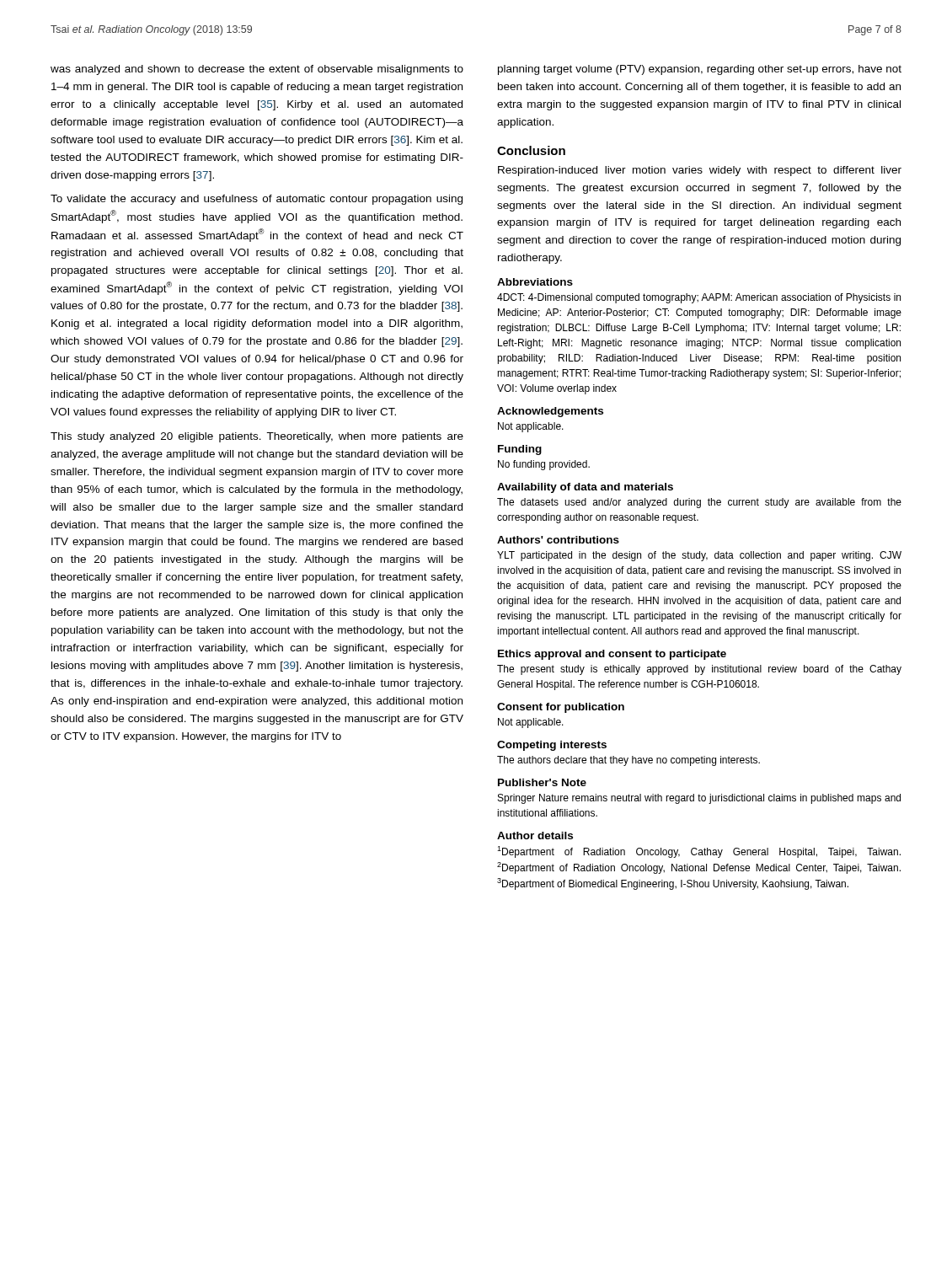Point to the block starting "Respiration-induced liver motion varies widely with"
This screenshot has height=1264, width=952.
point(699,214)
